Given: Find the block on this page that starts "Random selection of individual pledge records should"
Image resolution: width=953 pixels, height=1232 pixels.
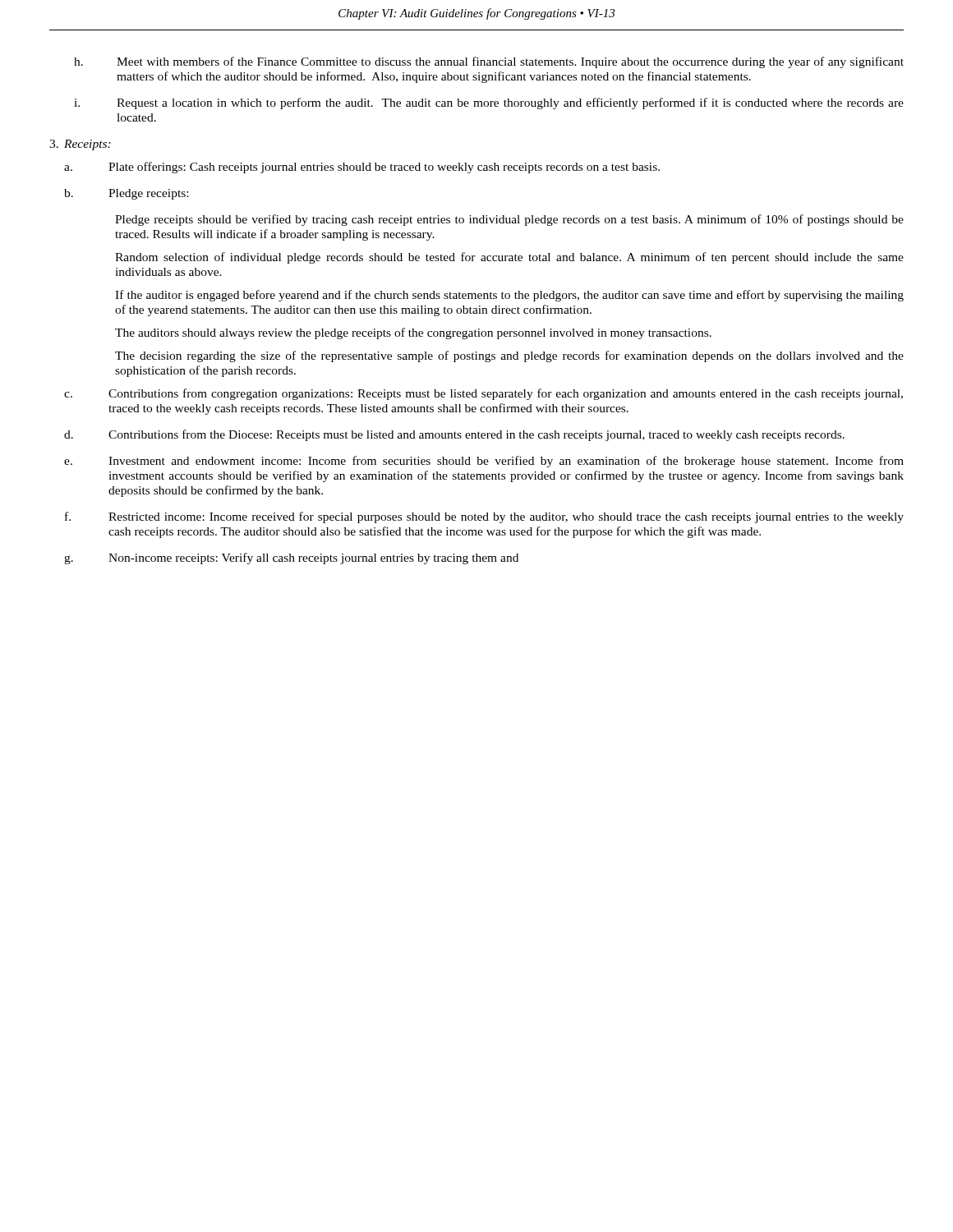Looking at the screenshot, I should 509,264.
